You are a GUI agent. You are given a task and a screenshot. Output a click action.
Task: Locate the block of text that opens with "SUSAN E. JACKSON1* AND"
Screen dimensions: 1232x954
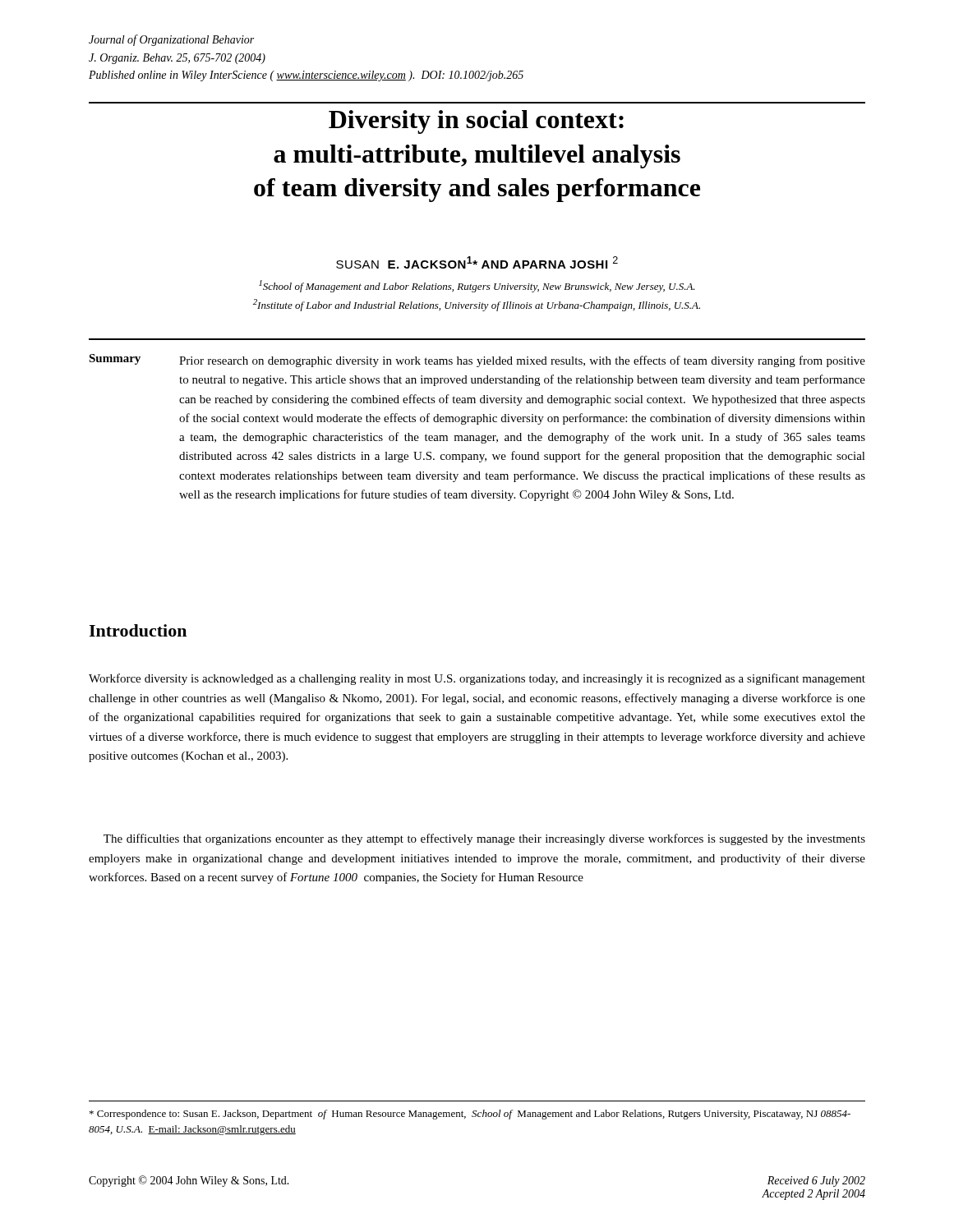477,284
